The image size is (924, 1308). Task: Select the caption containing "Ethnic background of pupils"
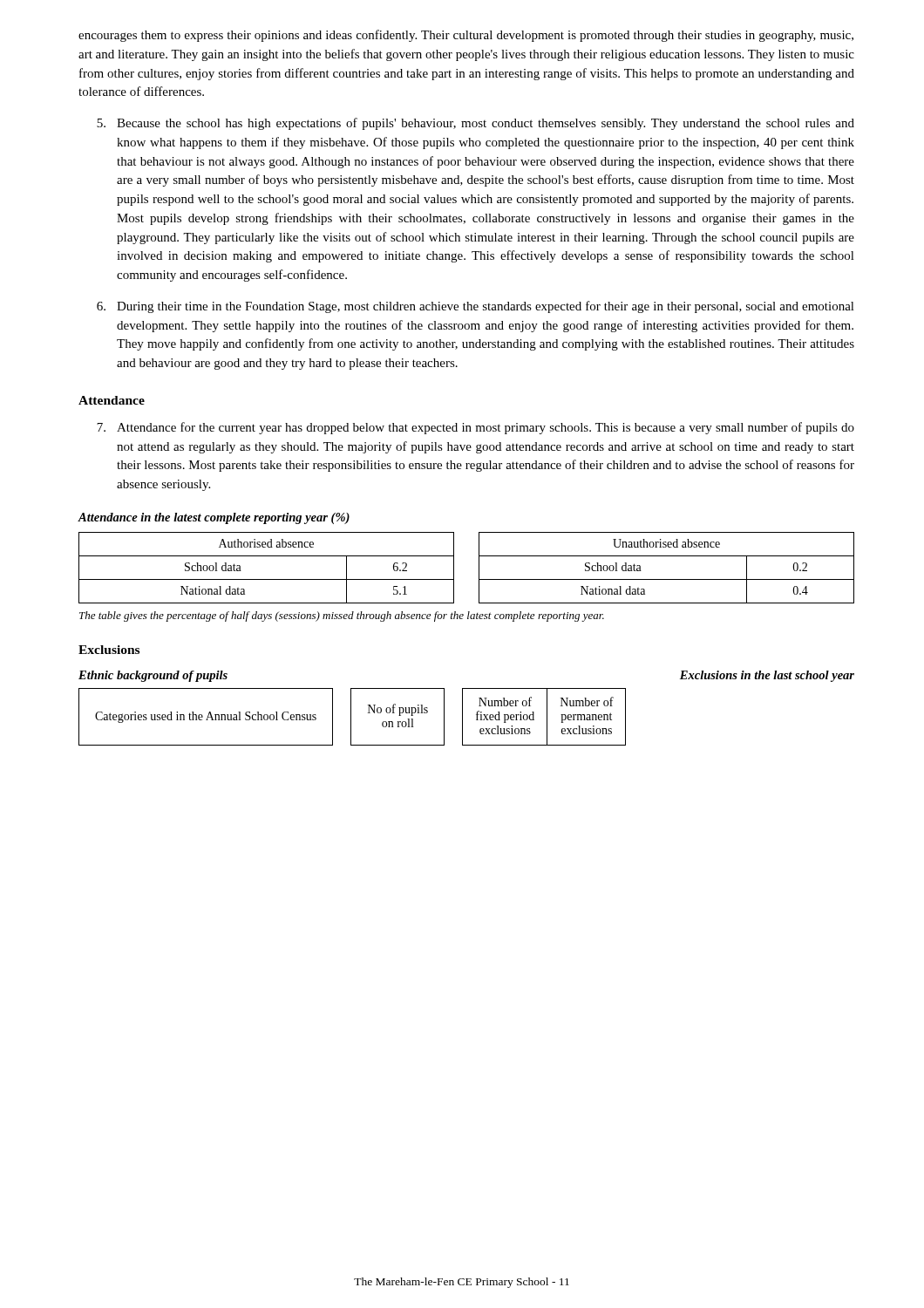153,675
